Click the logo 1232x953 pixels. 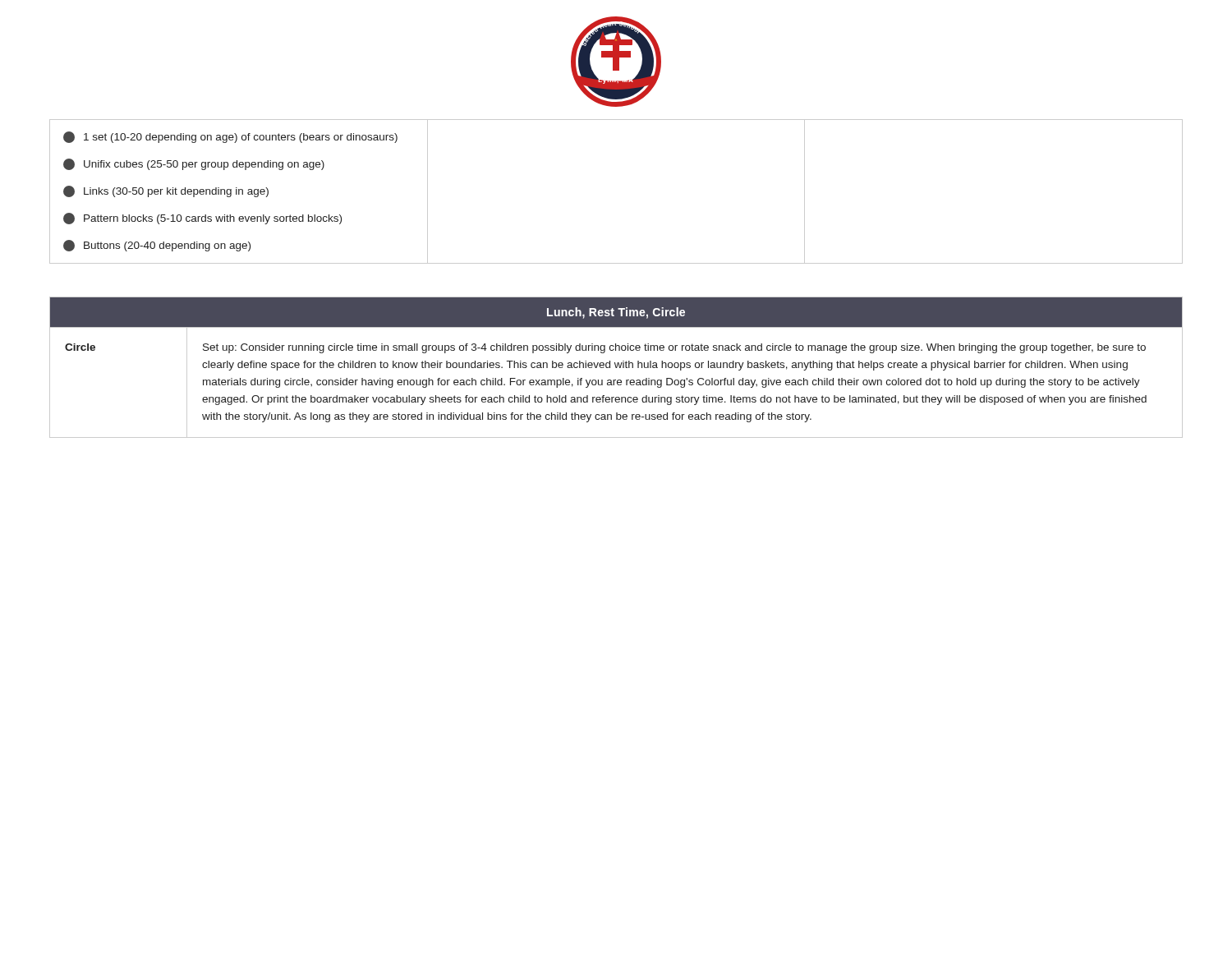[616, 58]
